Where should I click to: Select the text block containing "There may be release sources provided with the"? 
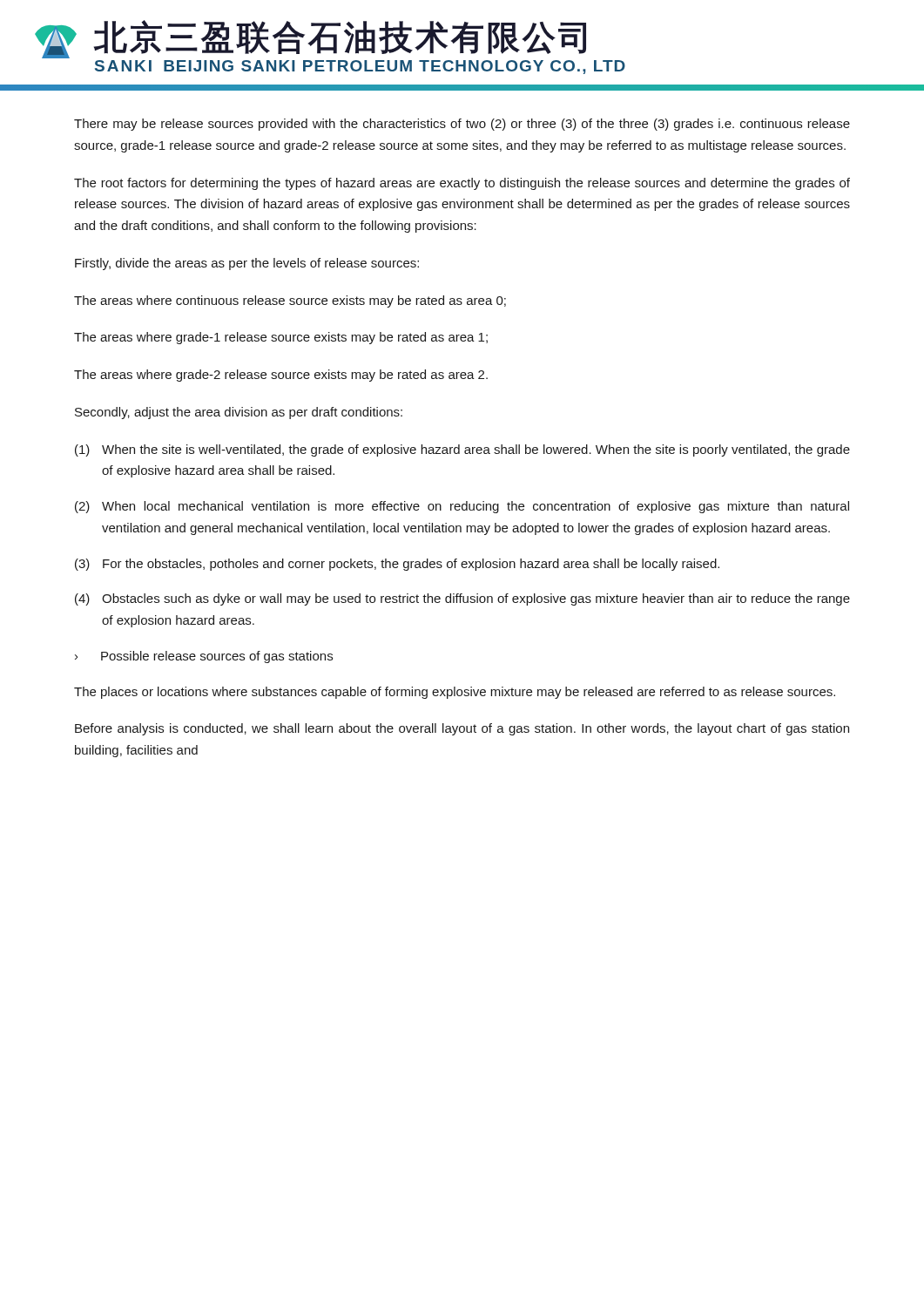[462, 134]
